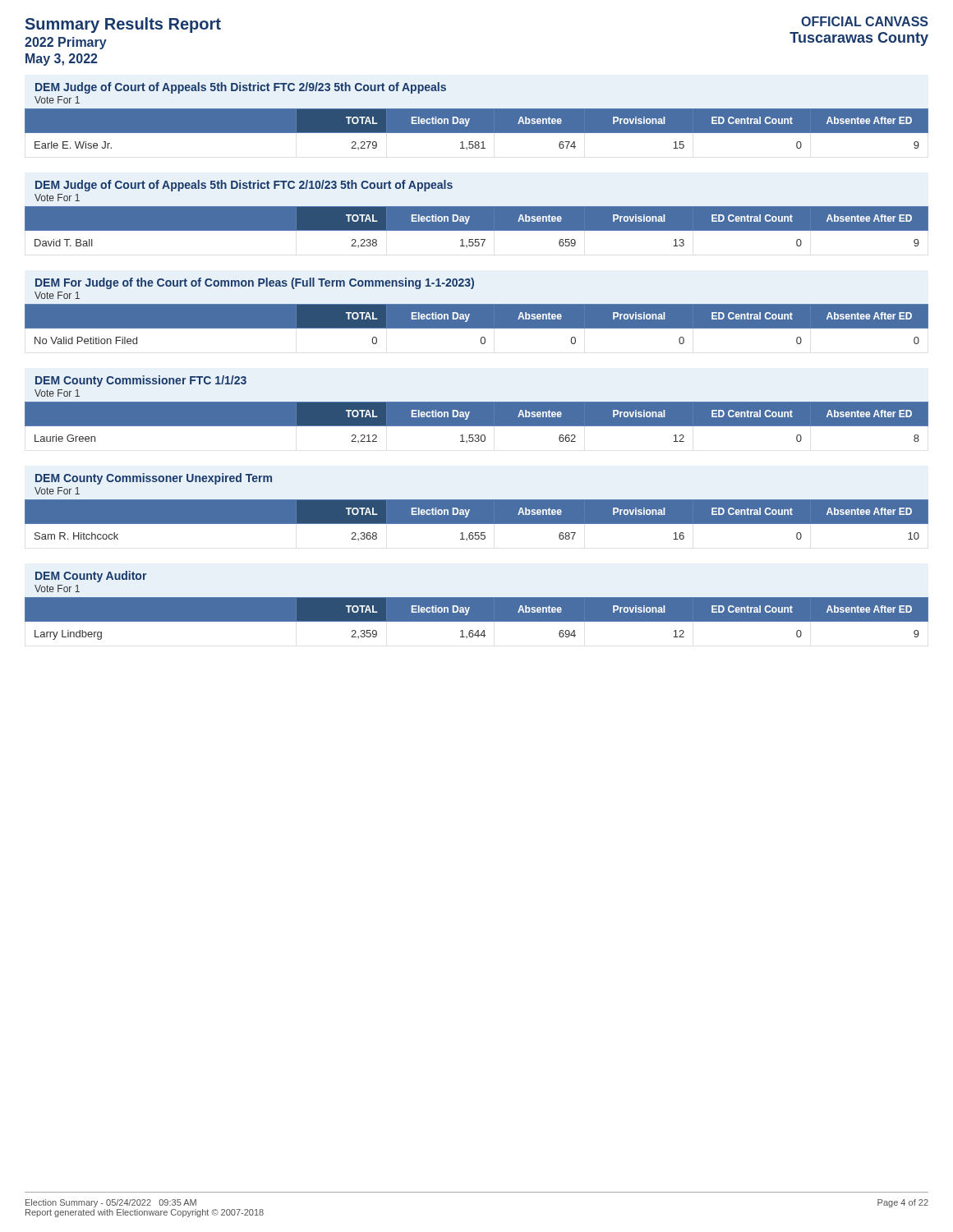
Task: Click on the passage starting "DEM For Judge of the Court of"
Action: 476,289
